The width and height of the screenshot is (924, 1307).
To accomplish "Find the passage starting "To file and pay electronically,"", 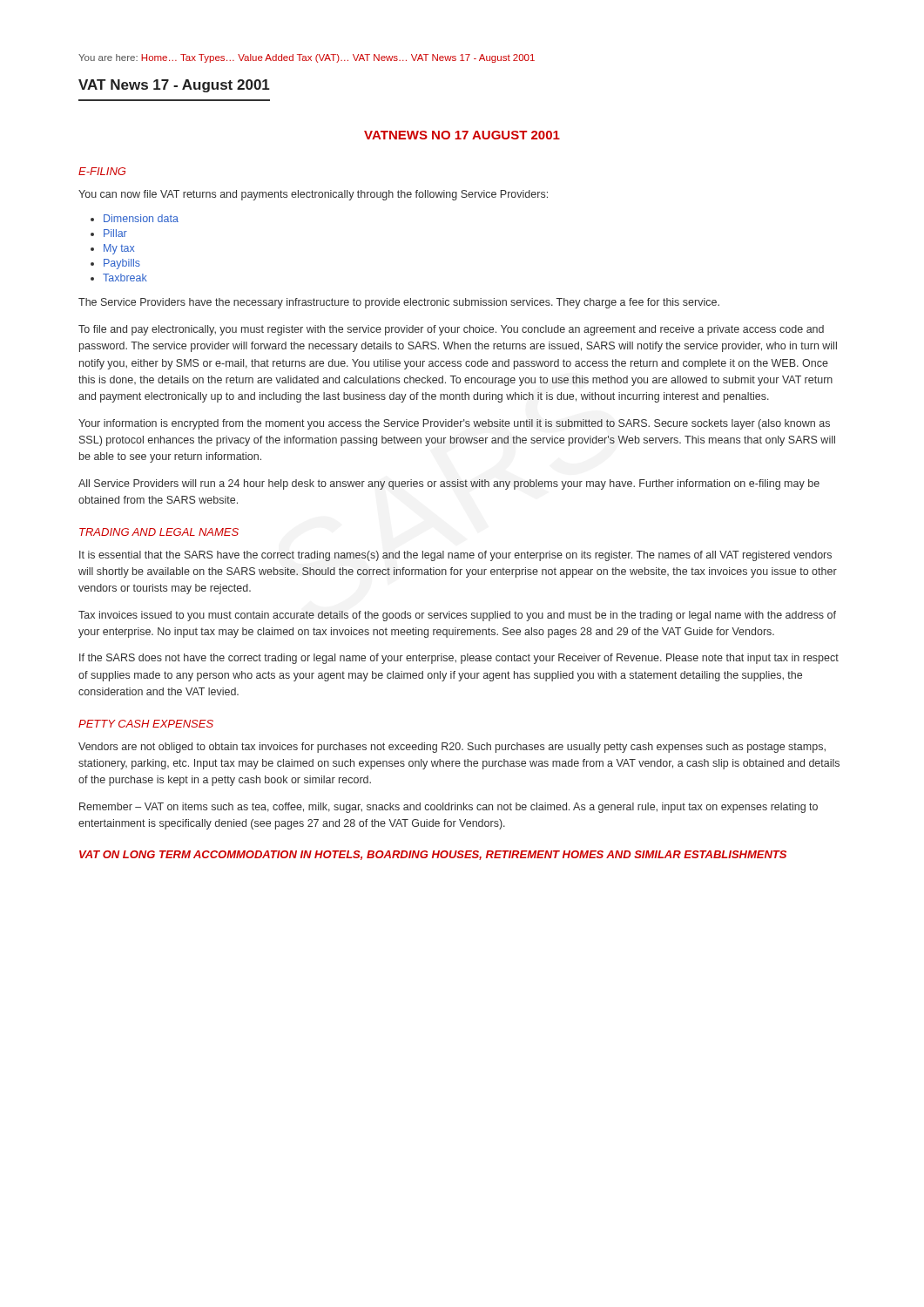I will 458,363.
